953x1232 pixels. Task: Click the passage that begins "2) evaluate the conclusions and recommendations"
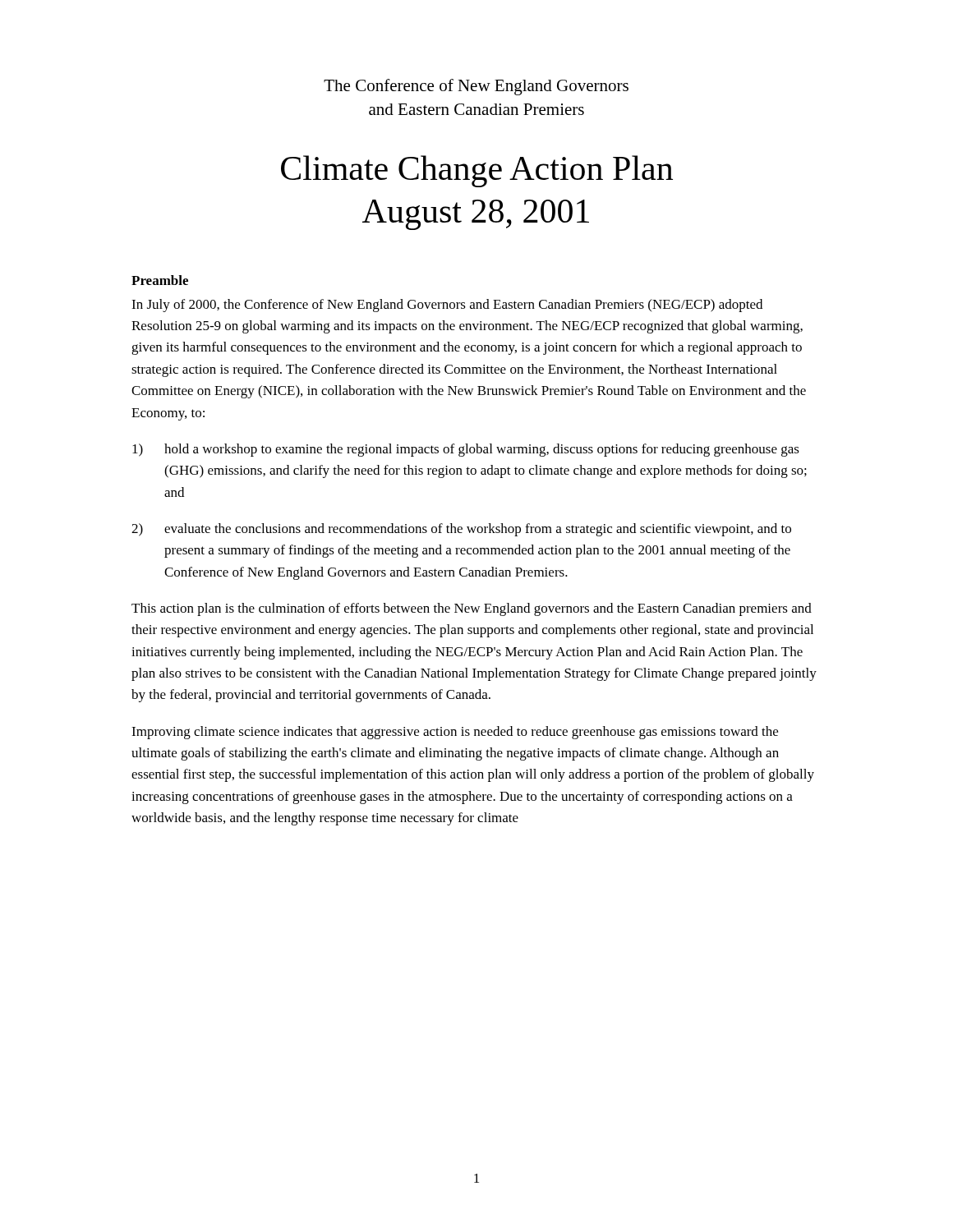coord(476,551)
